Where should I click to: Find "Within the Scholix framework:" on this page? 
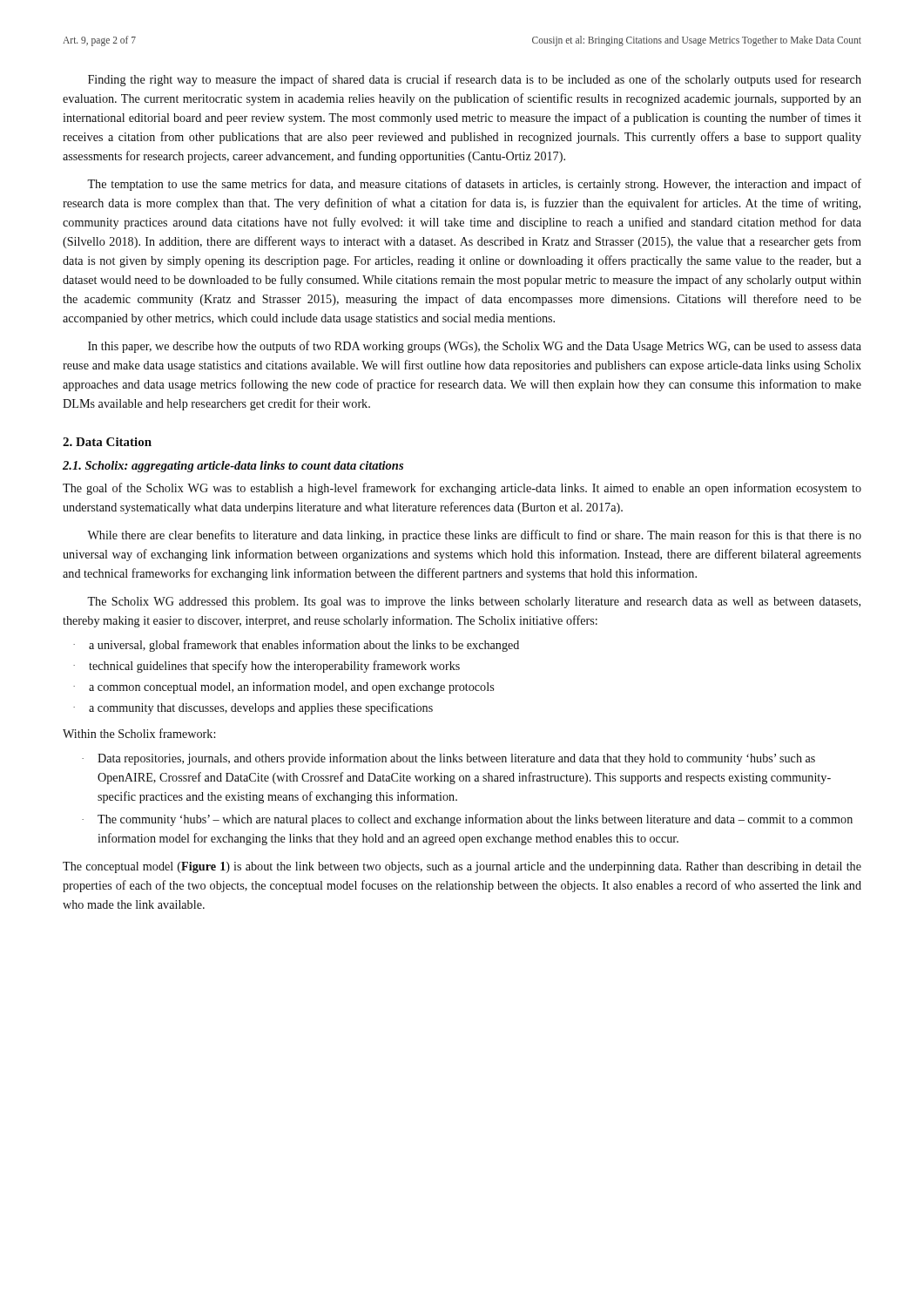pos(139,733)
